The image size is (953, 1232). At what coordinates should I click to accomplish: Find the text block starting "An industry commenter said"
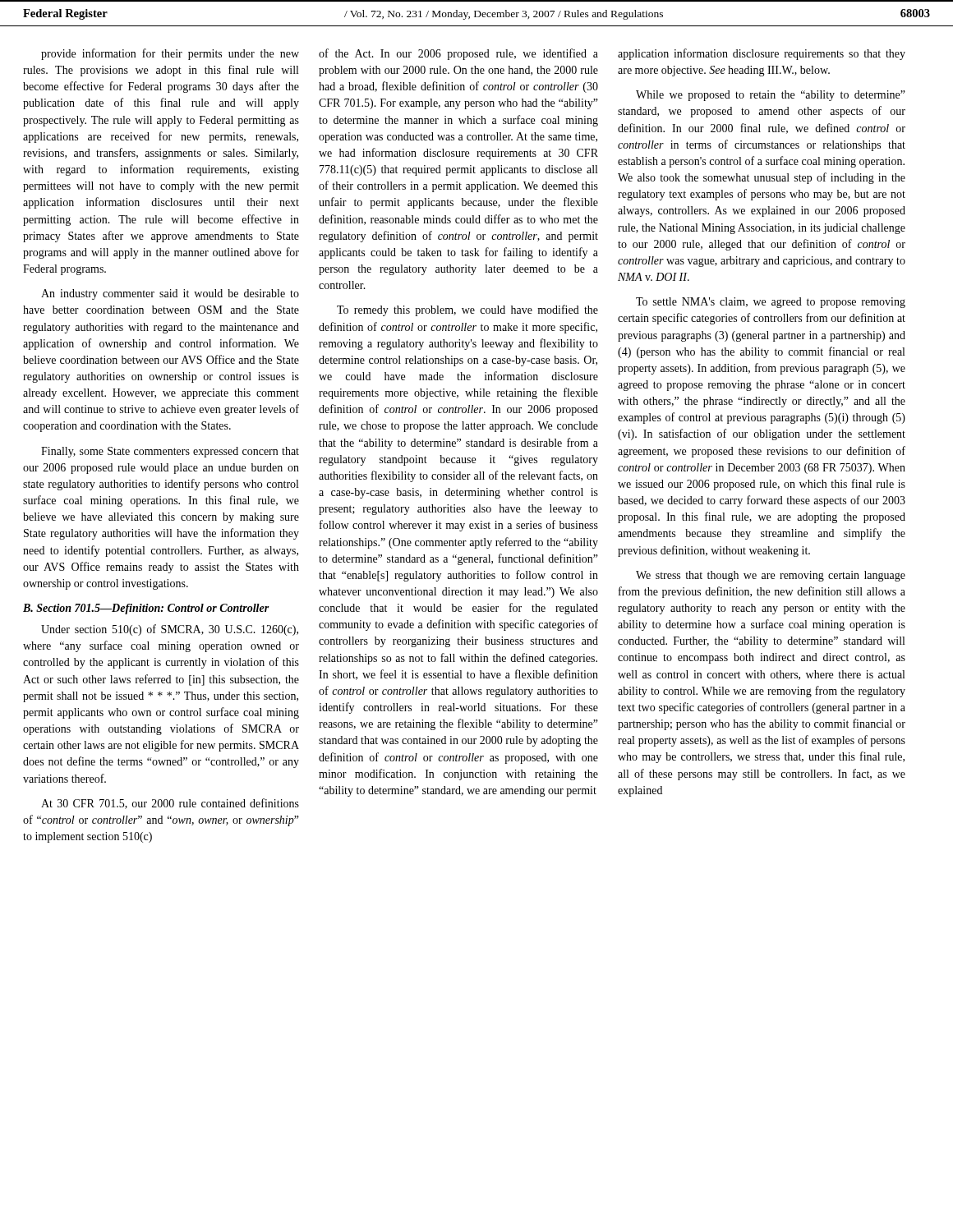[161, 360]
